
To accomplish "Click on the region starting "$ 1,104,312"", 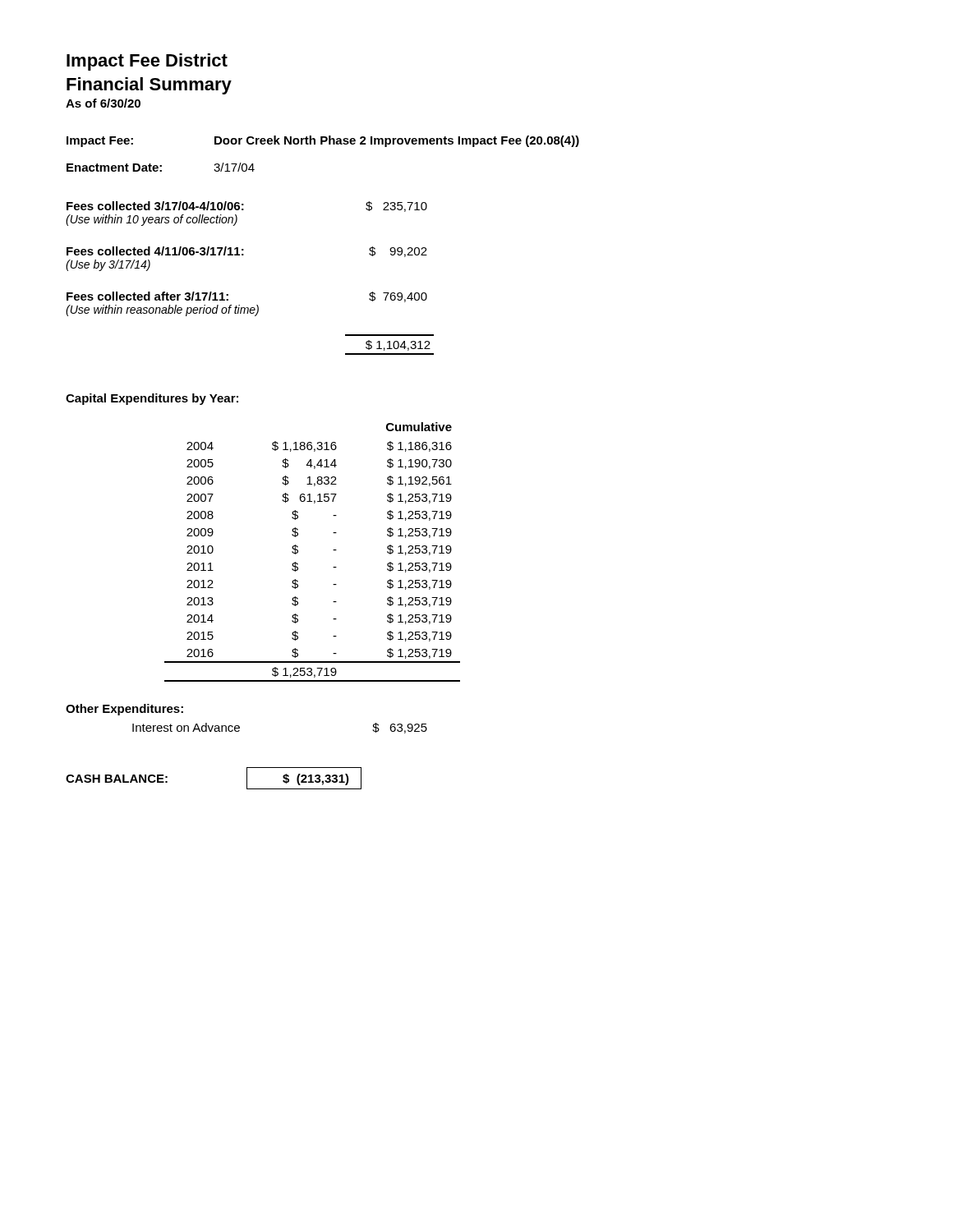I will point(389,345).
